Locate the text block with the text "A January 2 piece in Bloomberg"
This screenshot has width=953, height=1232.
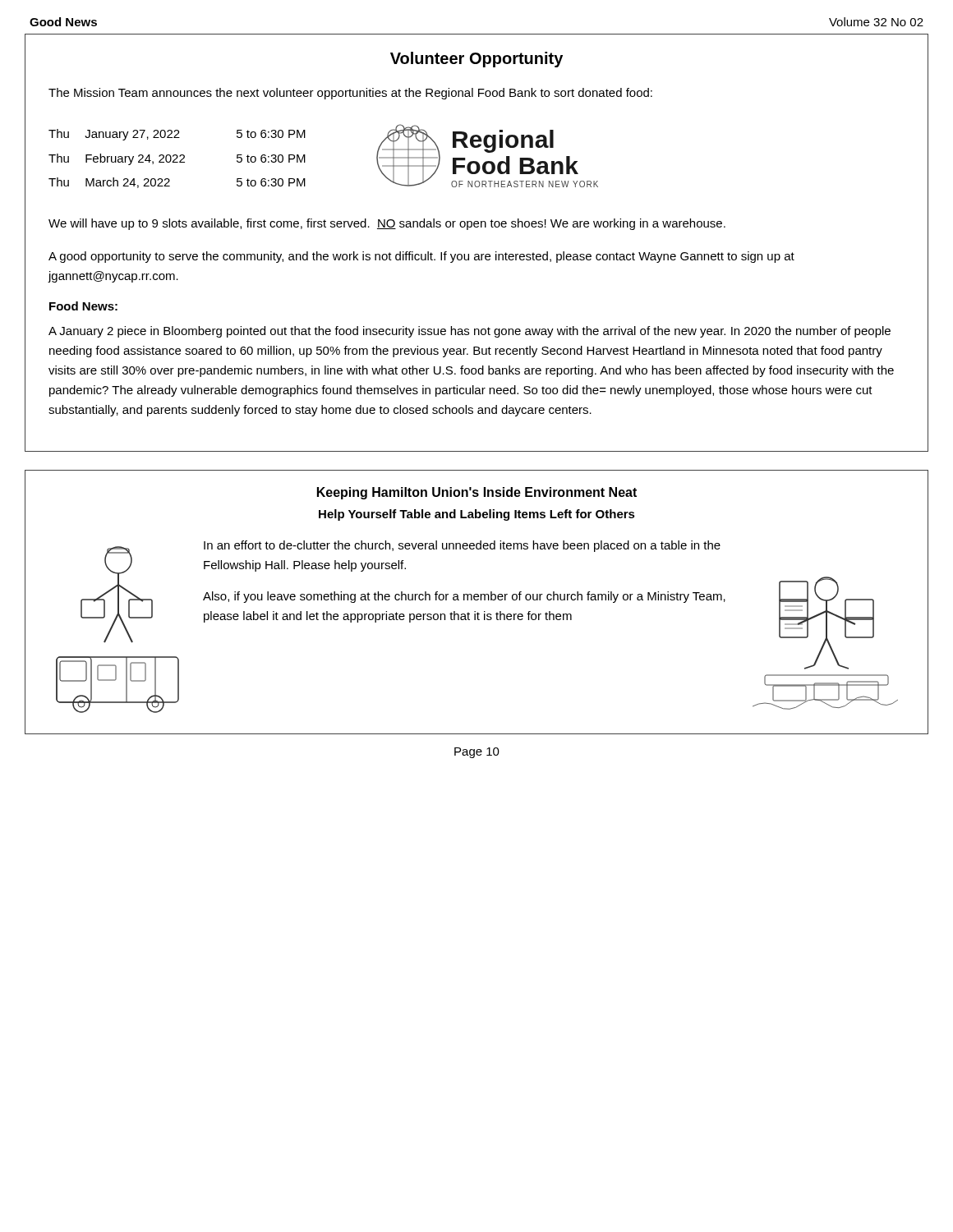[x=471, y=370]
